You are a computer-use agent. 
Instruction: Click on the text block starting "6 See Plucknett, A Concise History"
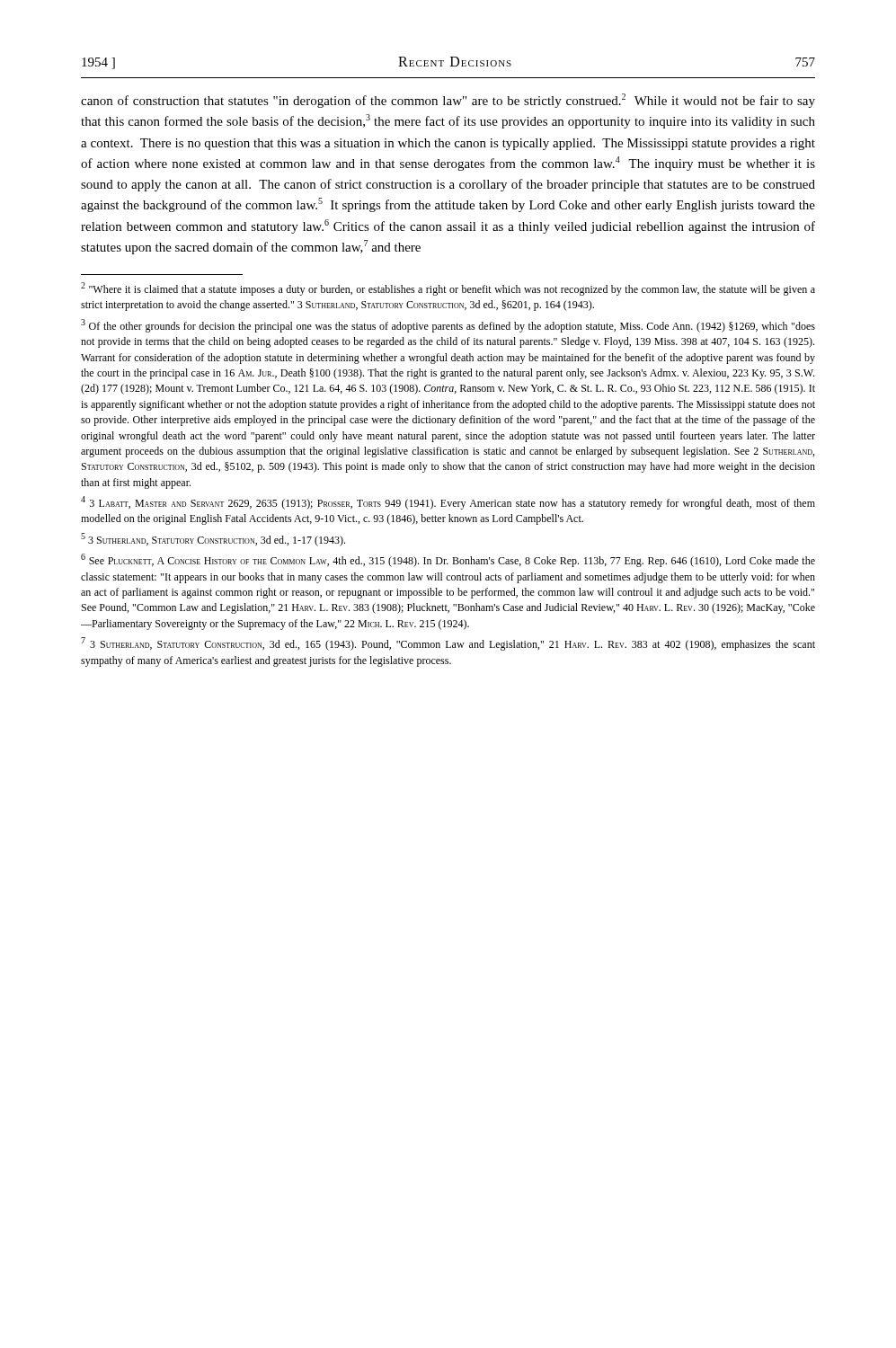[x=448, y=592]
